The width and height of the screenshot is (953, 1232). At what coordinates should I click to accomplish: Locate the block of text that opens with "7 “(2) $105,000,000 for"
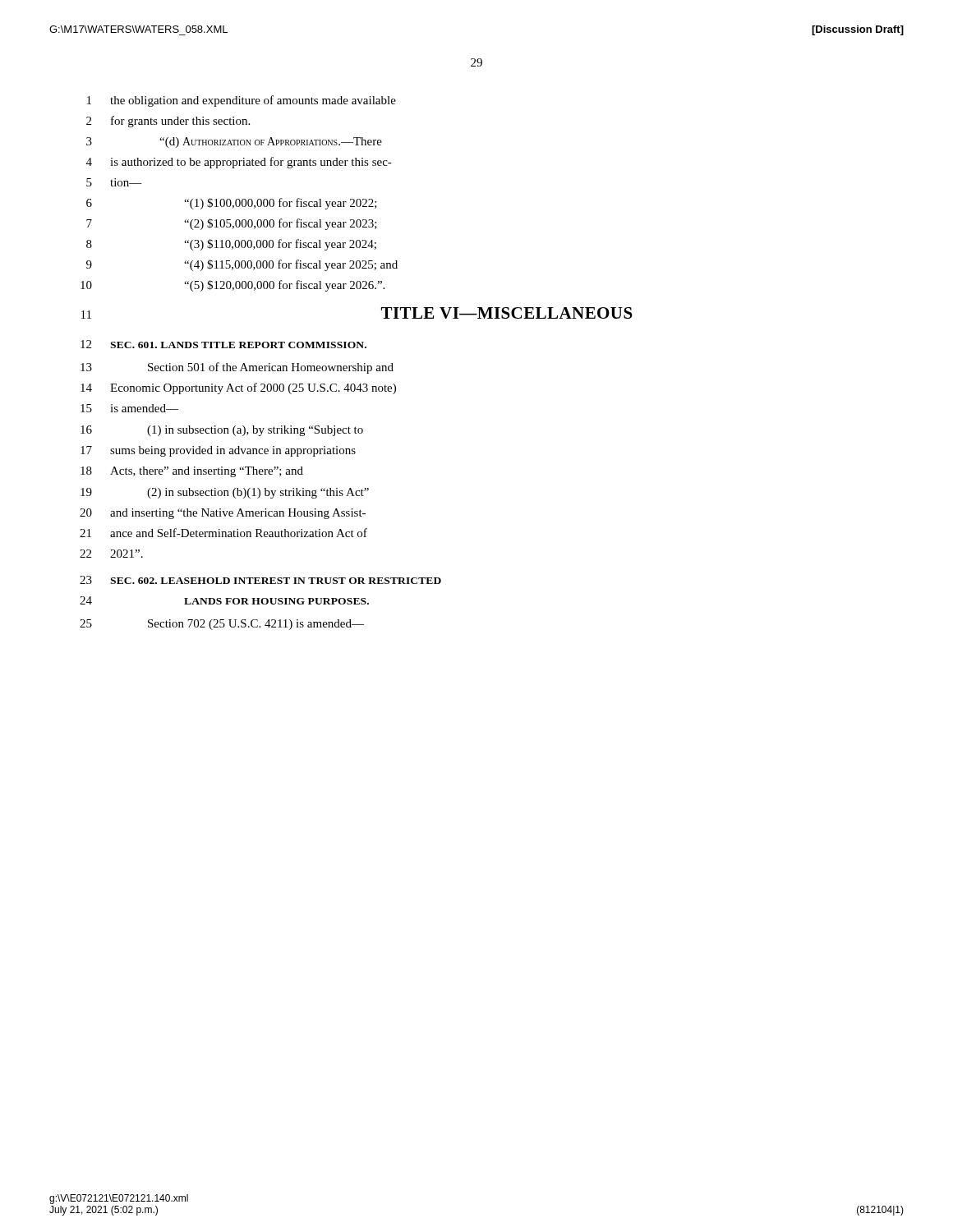click(x=232, y=224)
